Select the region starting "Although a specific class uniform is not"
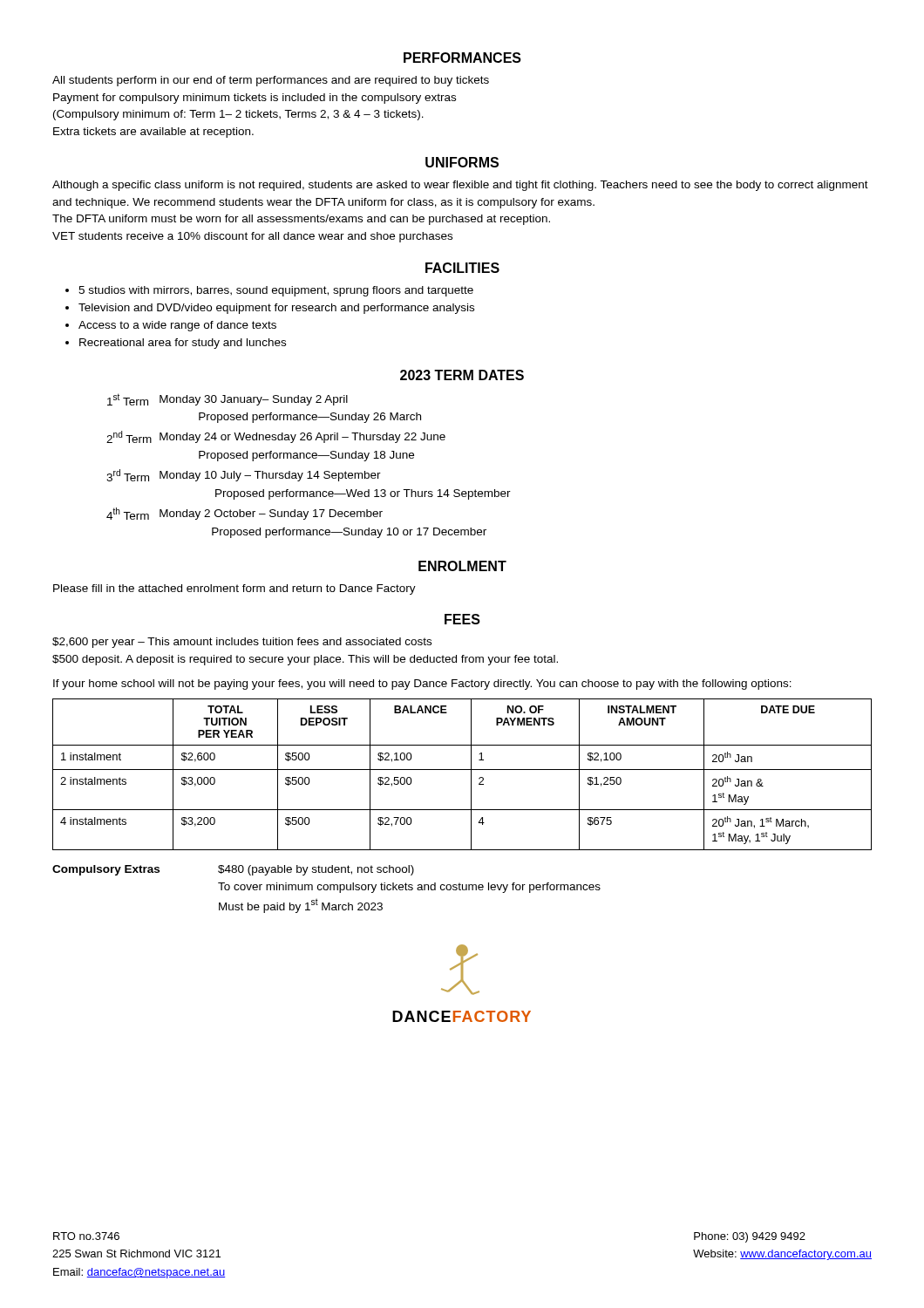Image resolution: width=924 pixels, height=1308 pixels. (460, 210)
